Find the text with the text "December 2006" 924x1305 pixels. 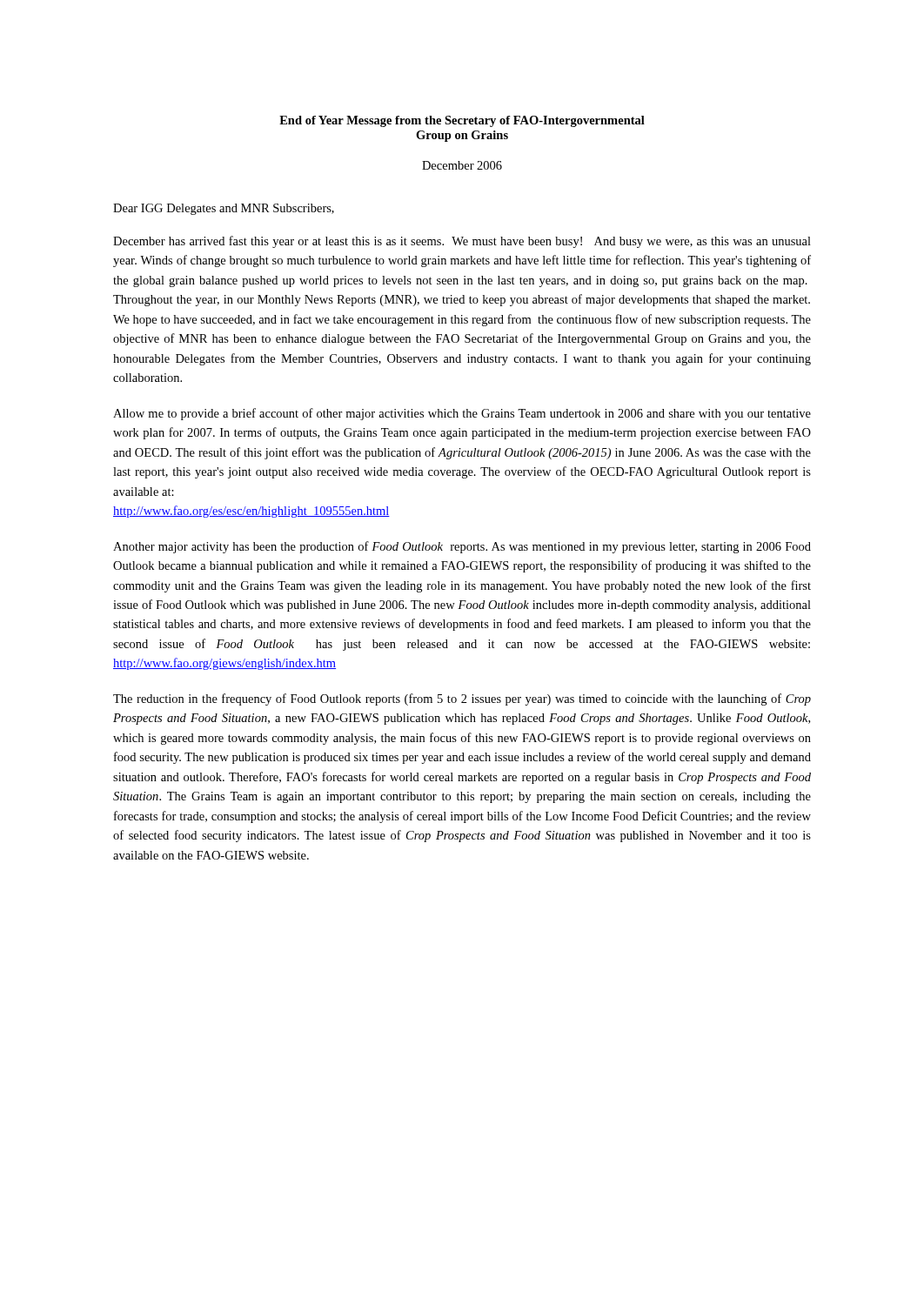pyautogui.click(x=462, y=165)
